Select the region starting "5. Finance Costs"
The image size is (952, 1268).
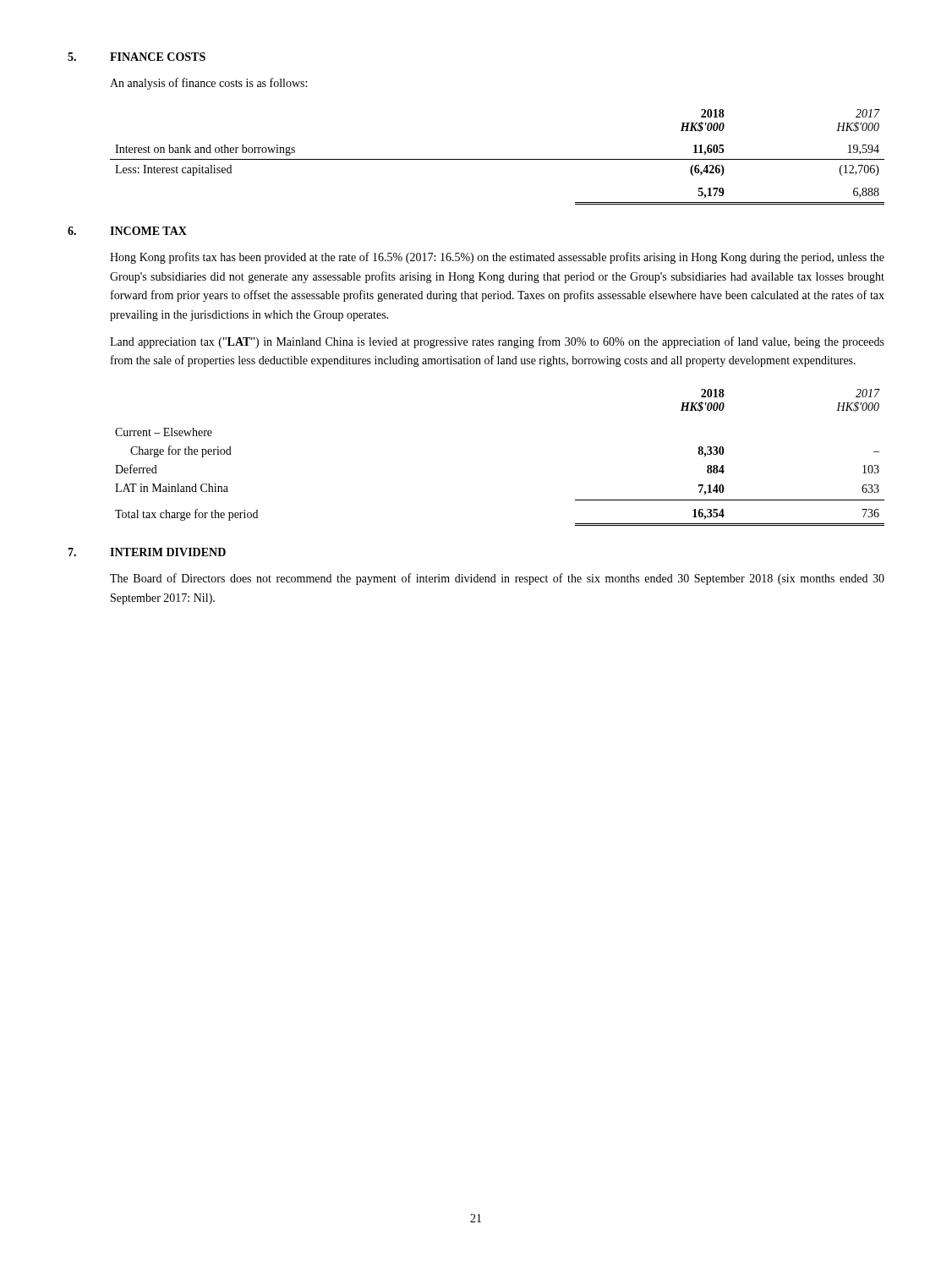coord(137,58)
